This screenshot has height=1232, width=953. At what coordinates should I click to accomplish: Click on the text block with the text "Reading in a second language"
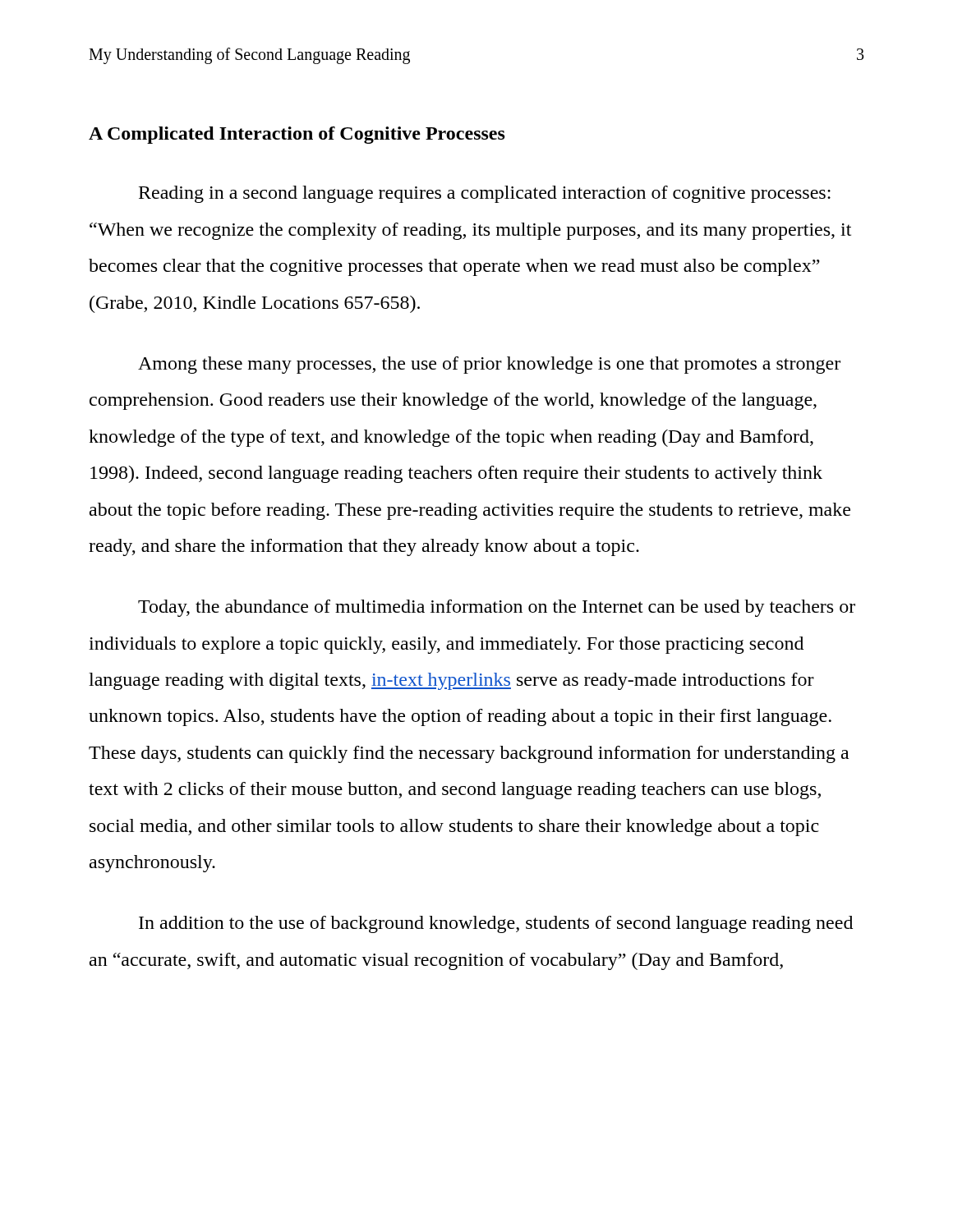pos(485,194)
